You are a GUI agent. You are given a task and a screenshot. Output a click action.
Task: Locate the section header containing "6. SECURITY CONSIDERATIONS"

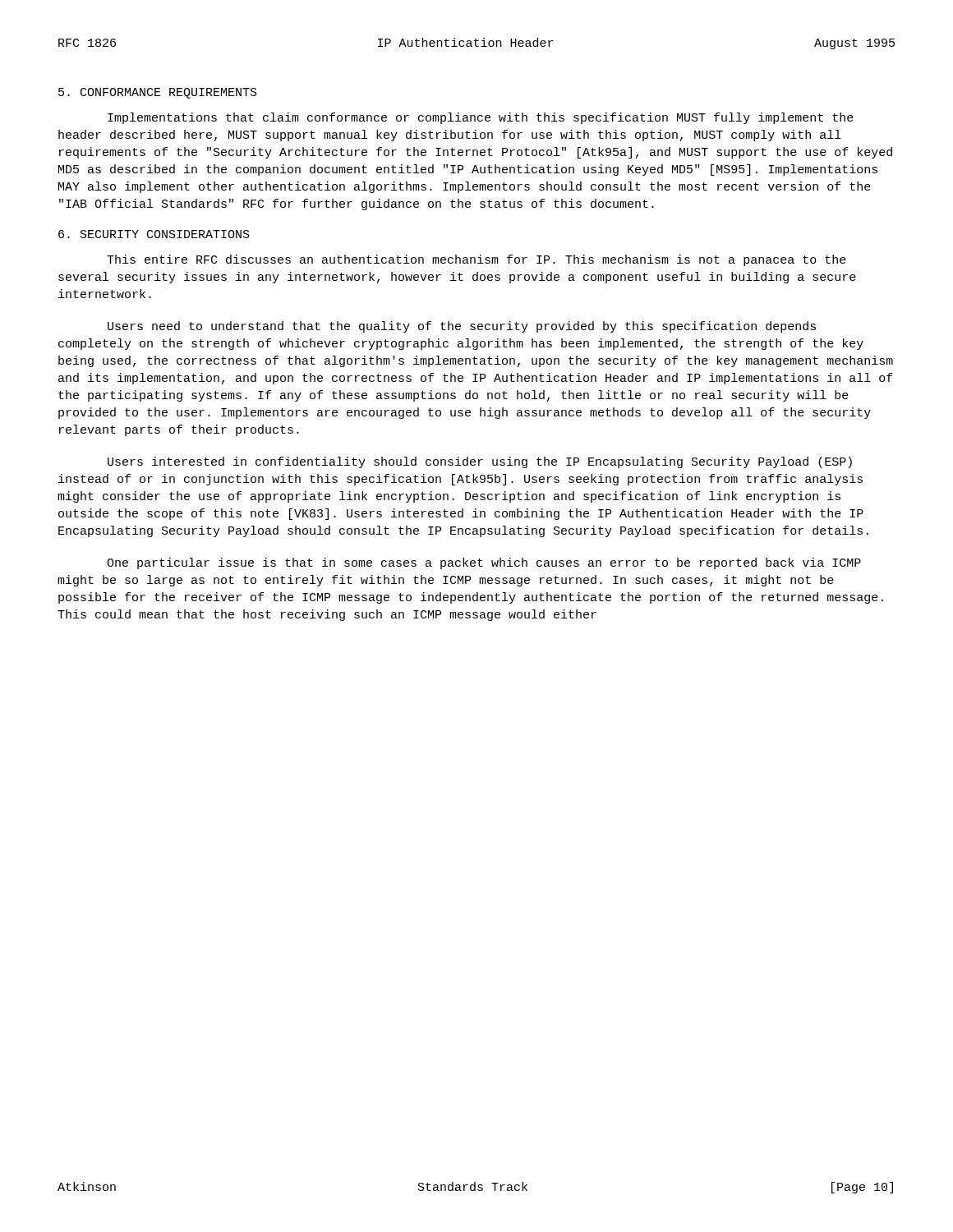[154, 235]
